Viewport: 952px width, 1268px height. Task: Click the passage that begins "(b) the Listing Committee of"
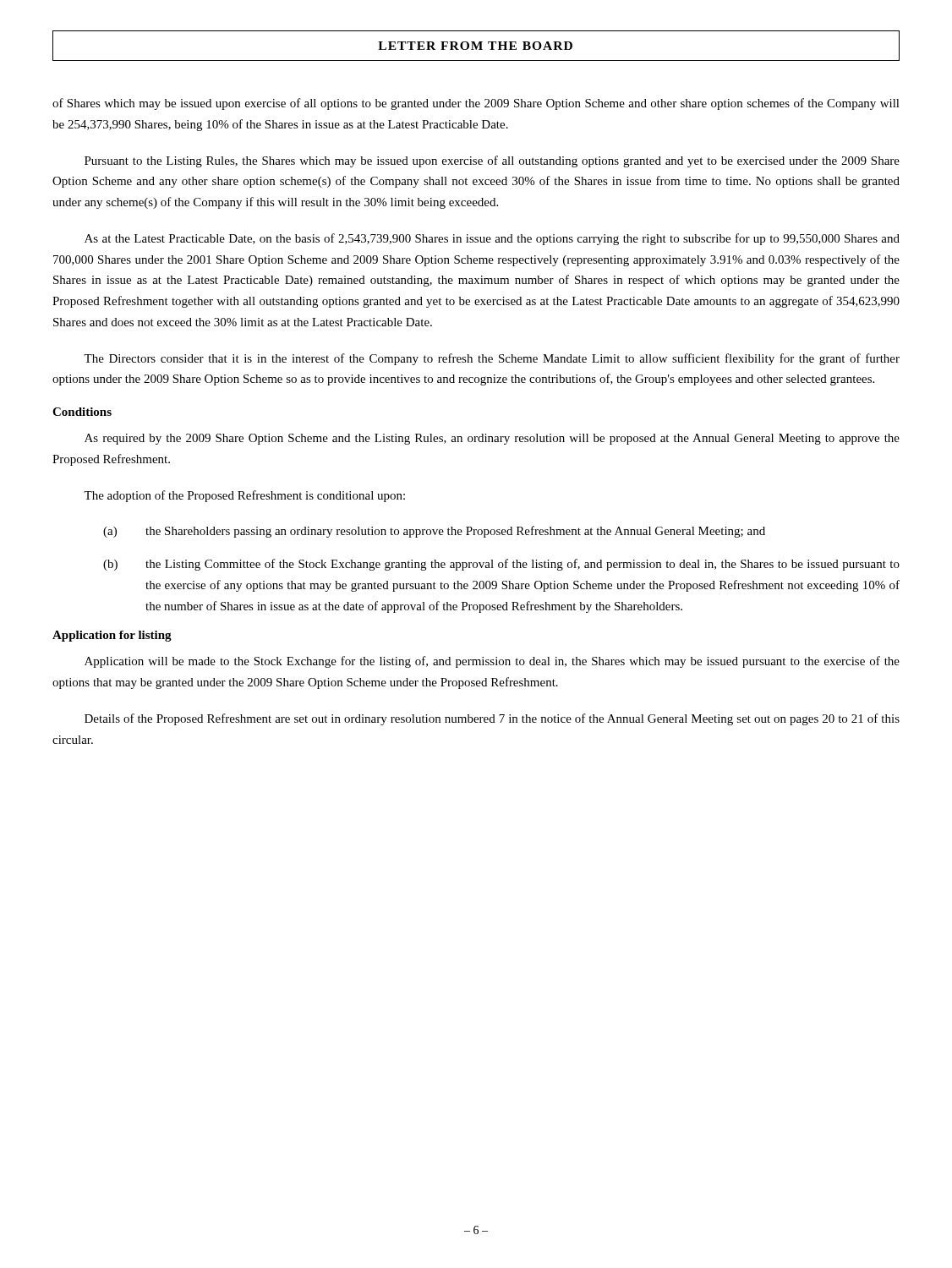coord(489,585)
